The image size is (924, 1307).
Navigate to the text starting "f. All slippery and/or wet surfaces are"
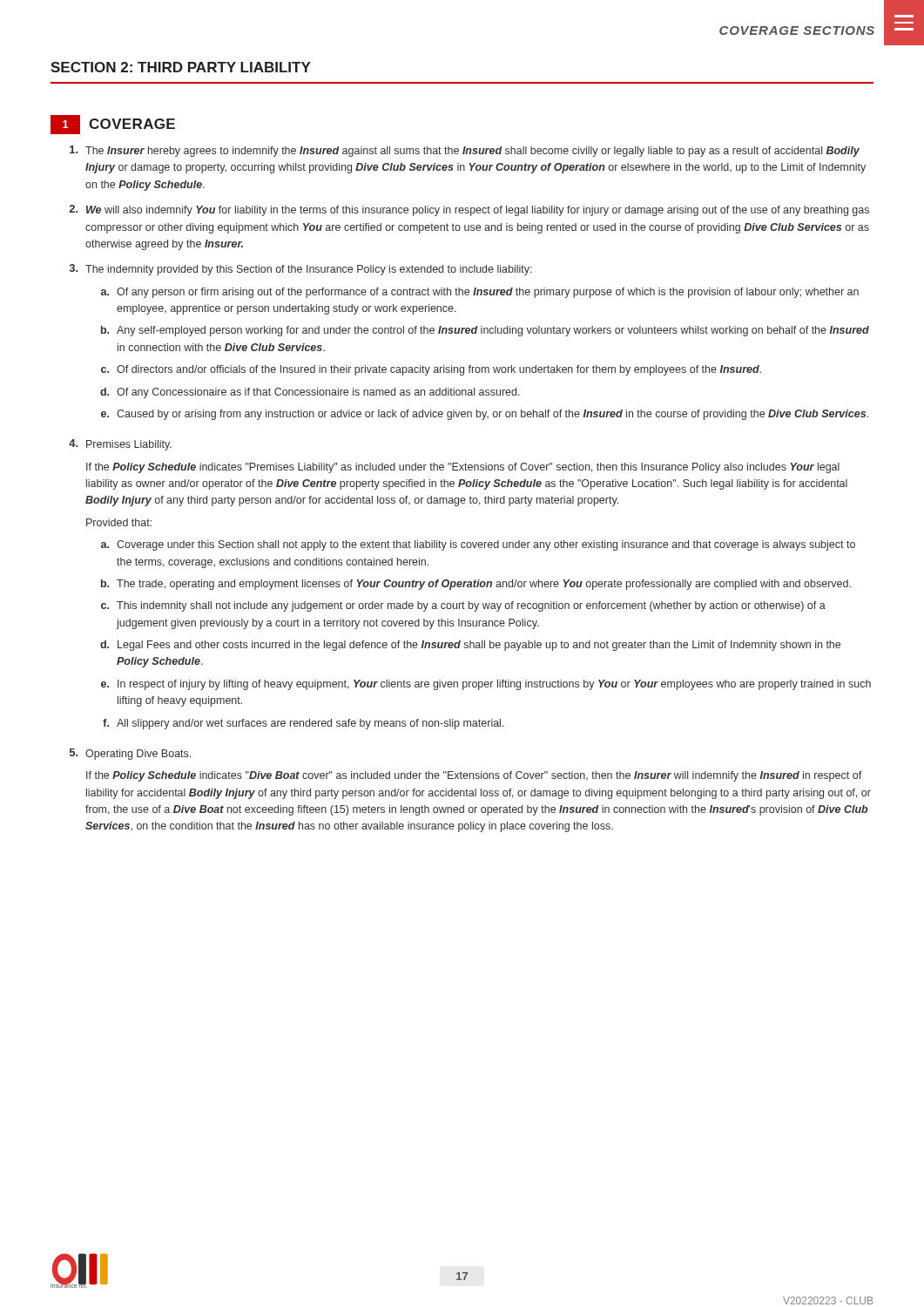480,723
